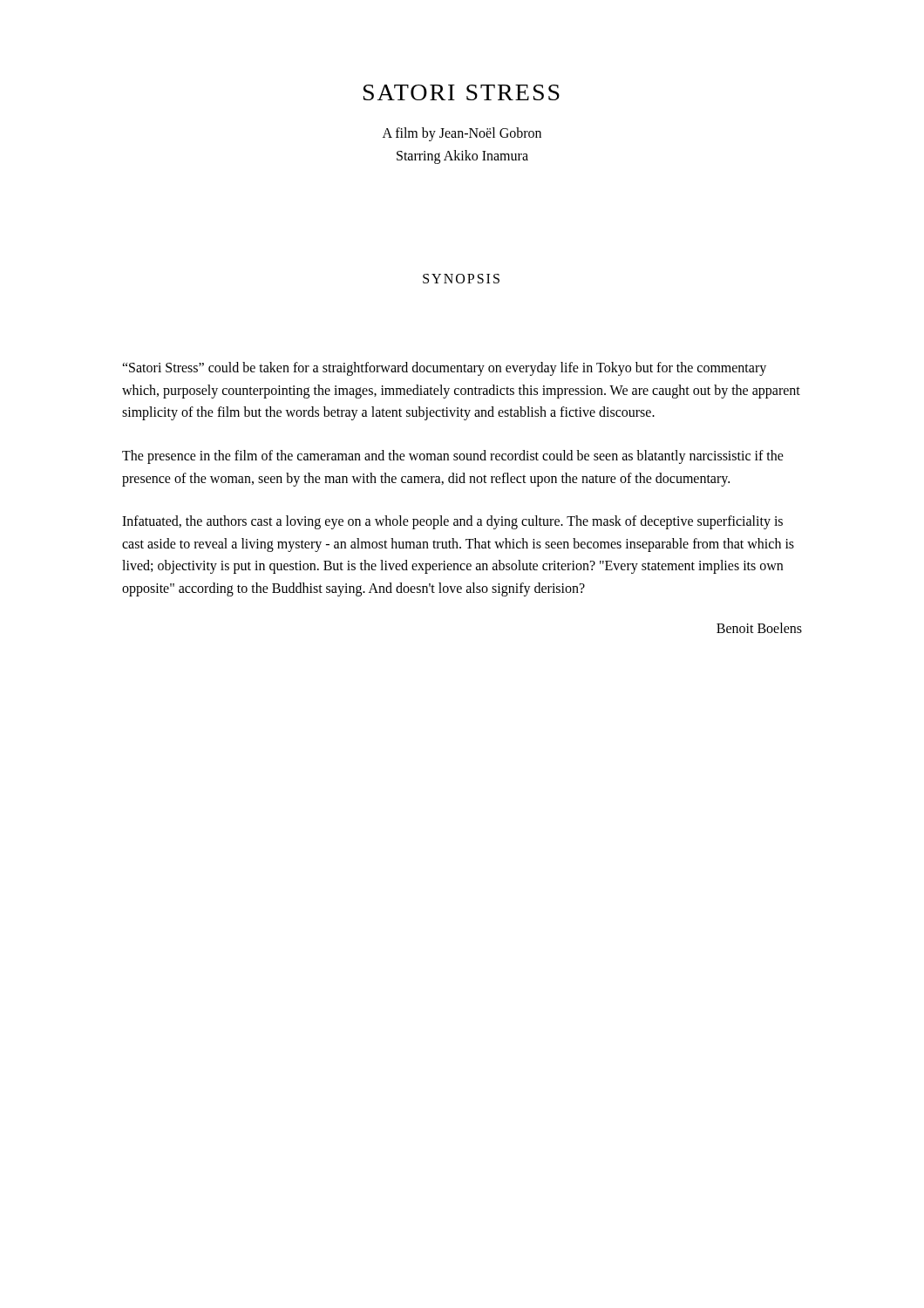The width and height of the screenshot is (924, 1308).
Task: Locate the region starting "Benoit Boelens"
Action: tap(759, 628)
